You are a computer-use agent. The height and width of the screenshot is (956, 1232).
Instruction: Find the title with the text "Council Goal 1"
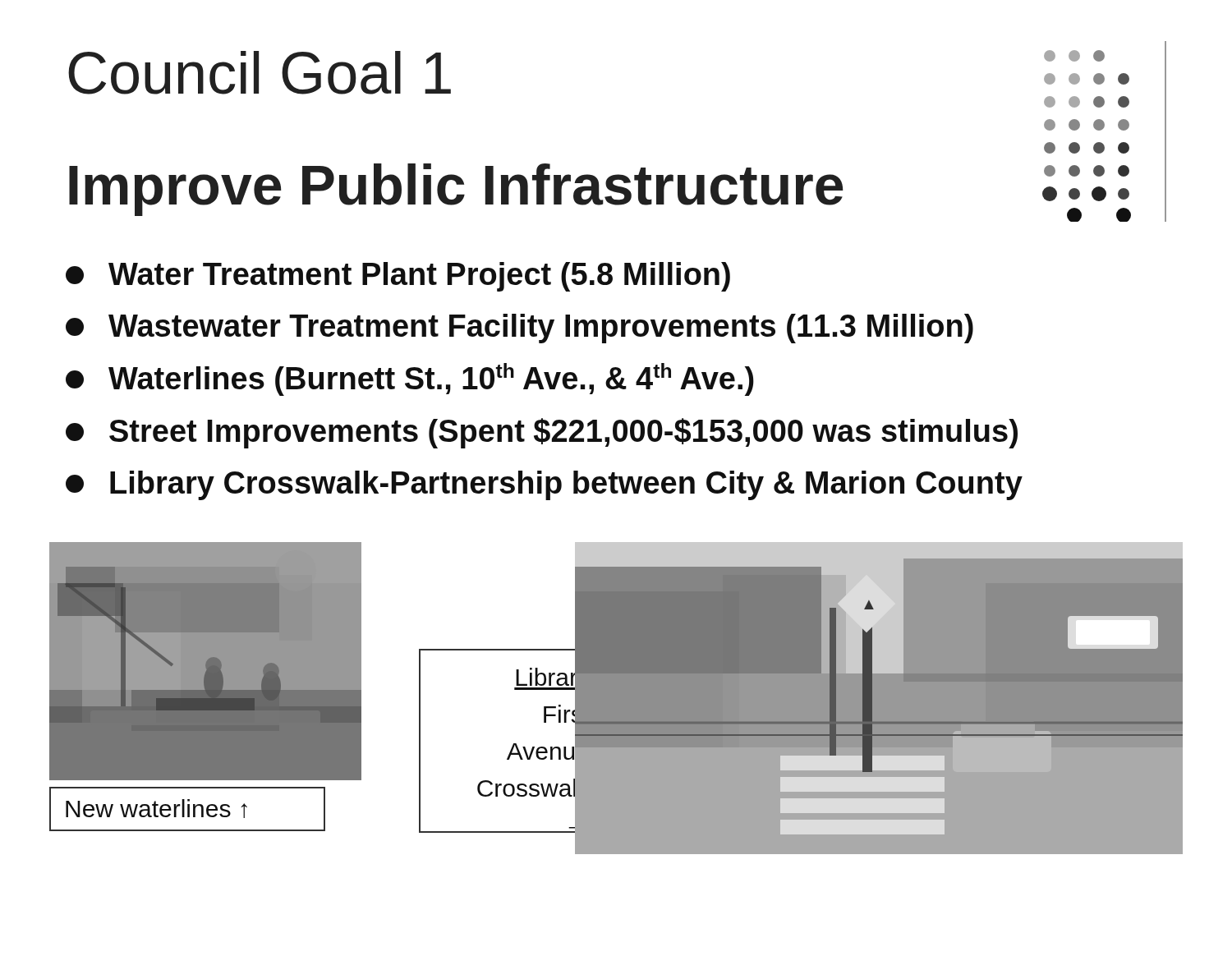(x=260, y=73)
